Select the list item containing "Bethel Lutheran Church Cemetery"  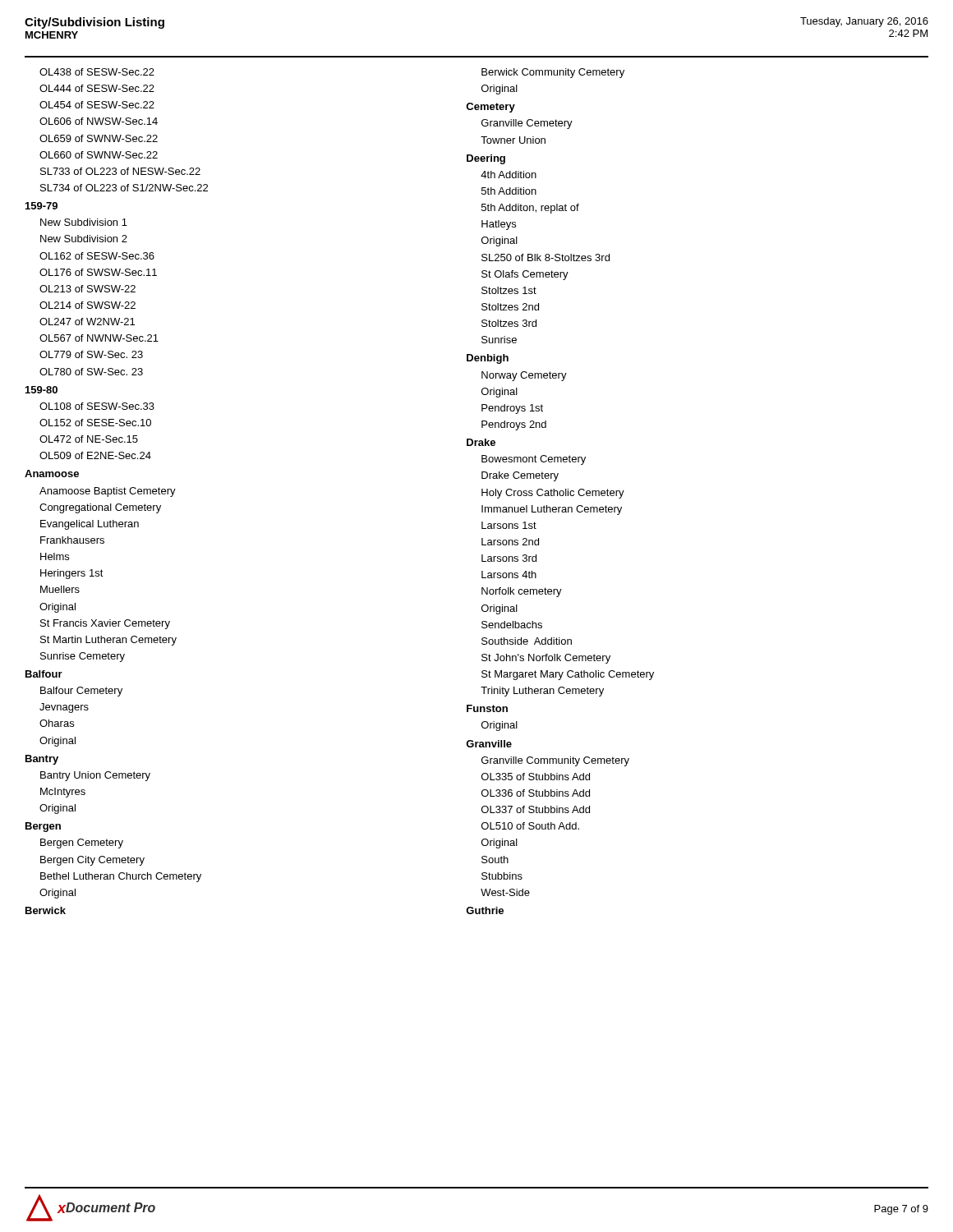click(120, 876)
